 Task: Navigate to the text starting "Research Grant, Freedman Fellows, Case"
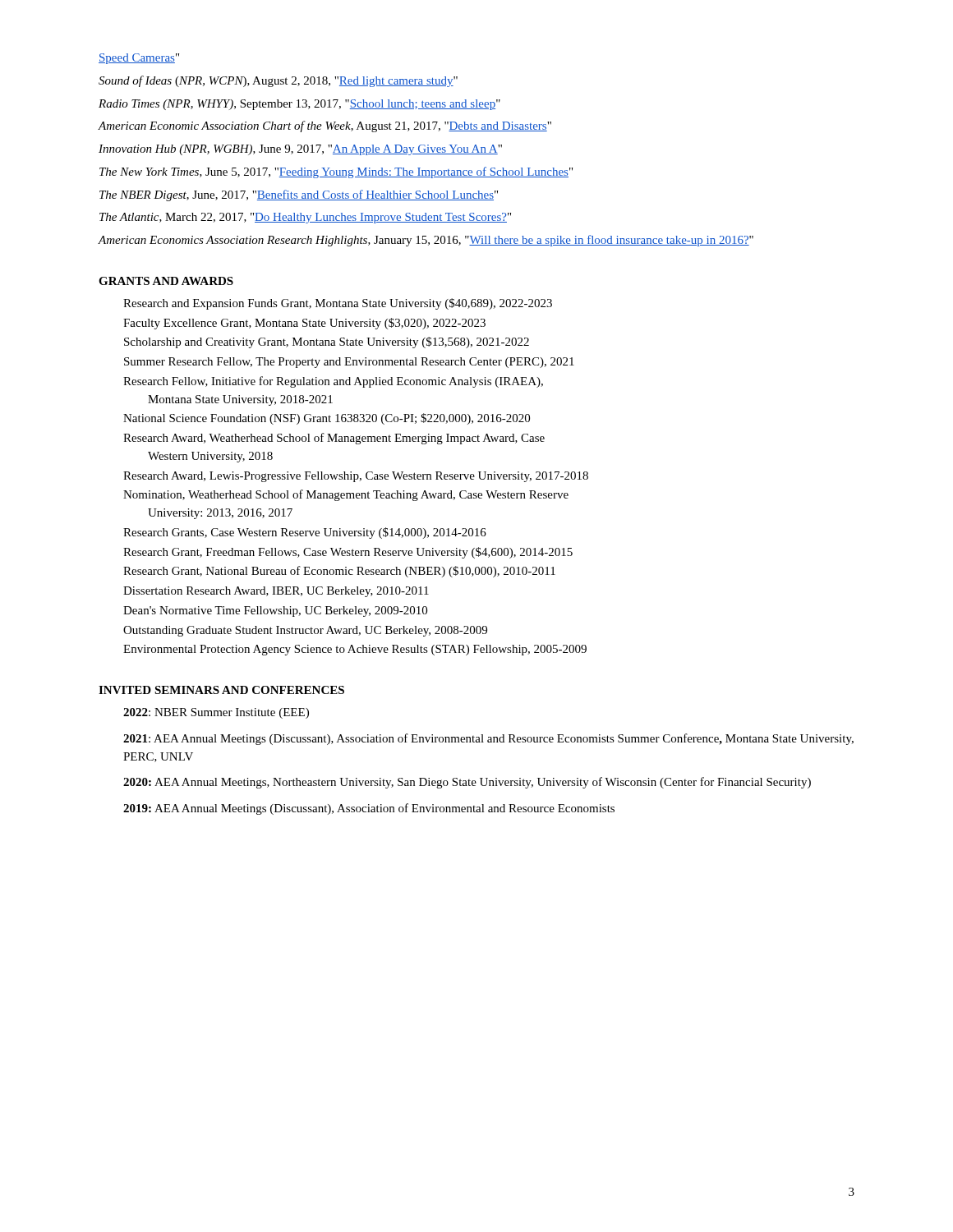(348, 552)
